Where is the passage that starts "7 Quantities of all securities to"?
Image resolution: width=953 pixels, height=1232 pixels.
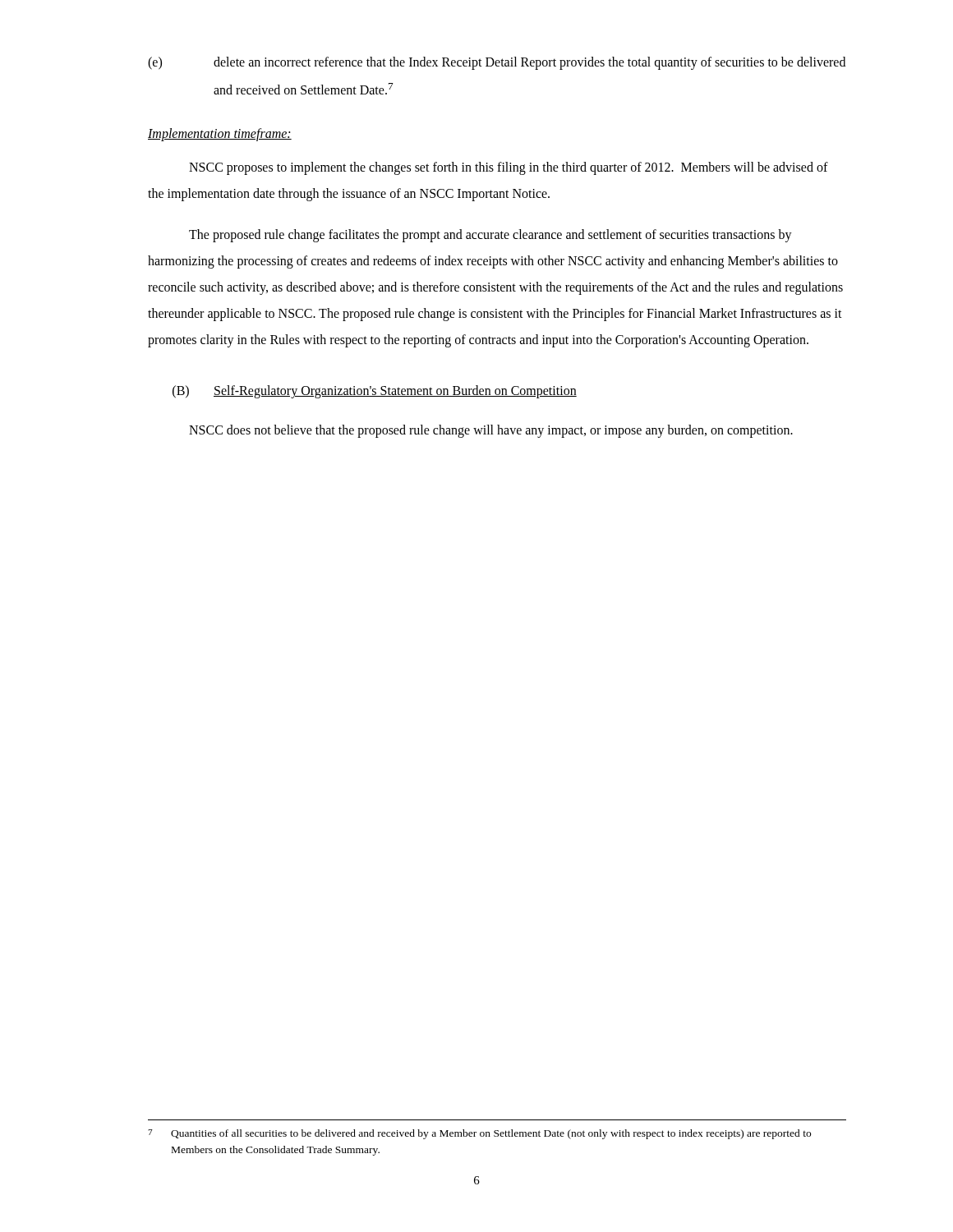497,1141
